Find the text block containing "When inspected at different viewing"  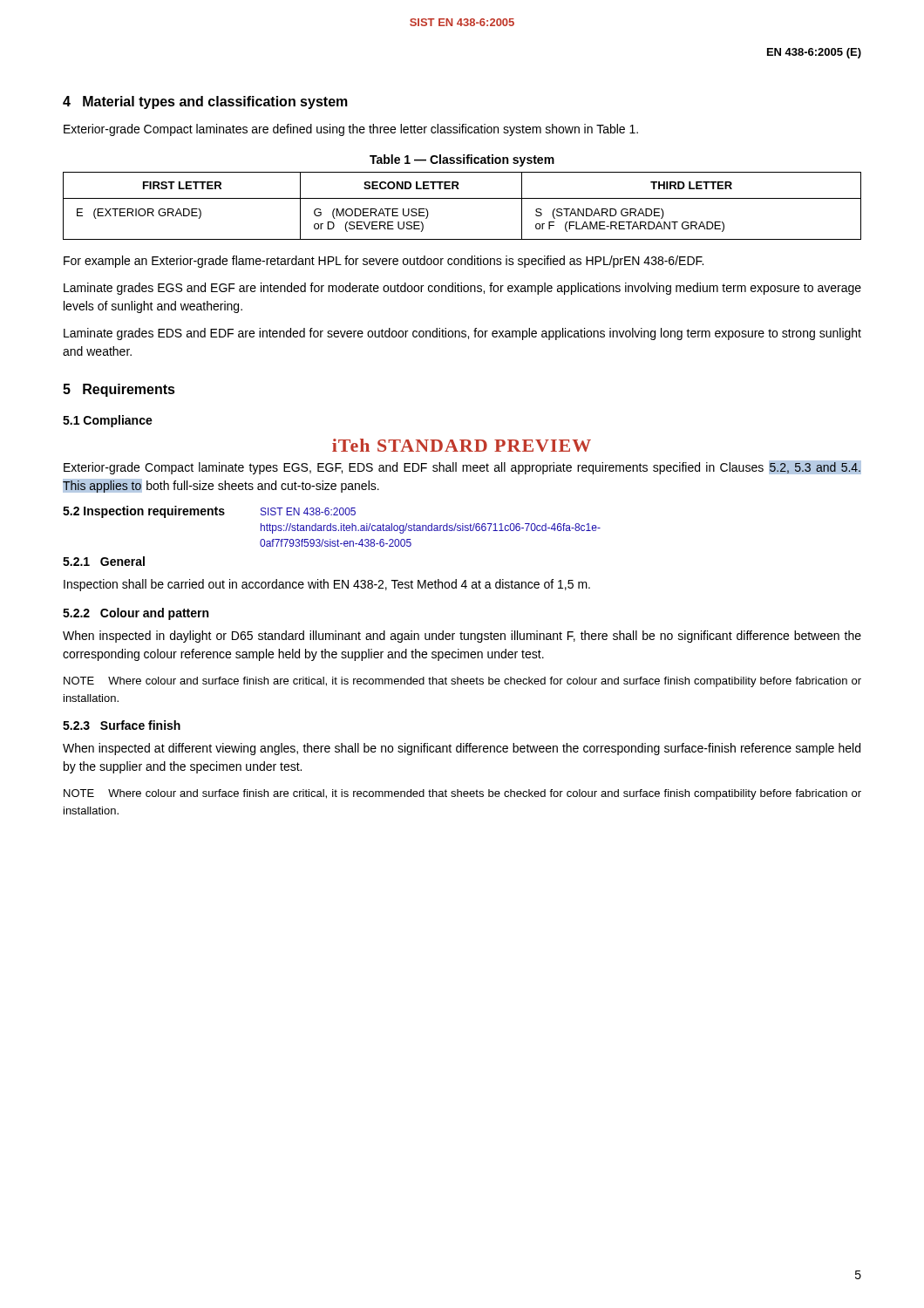(x=462, y=757)
